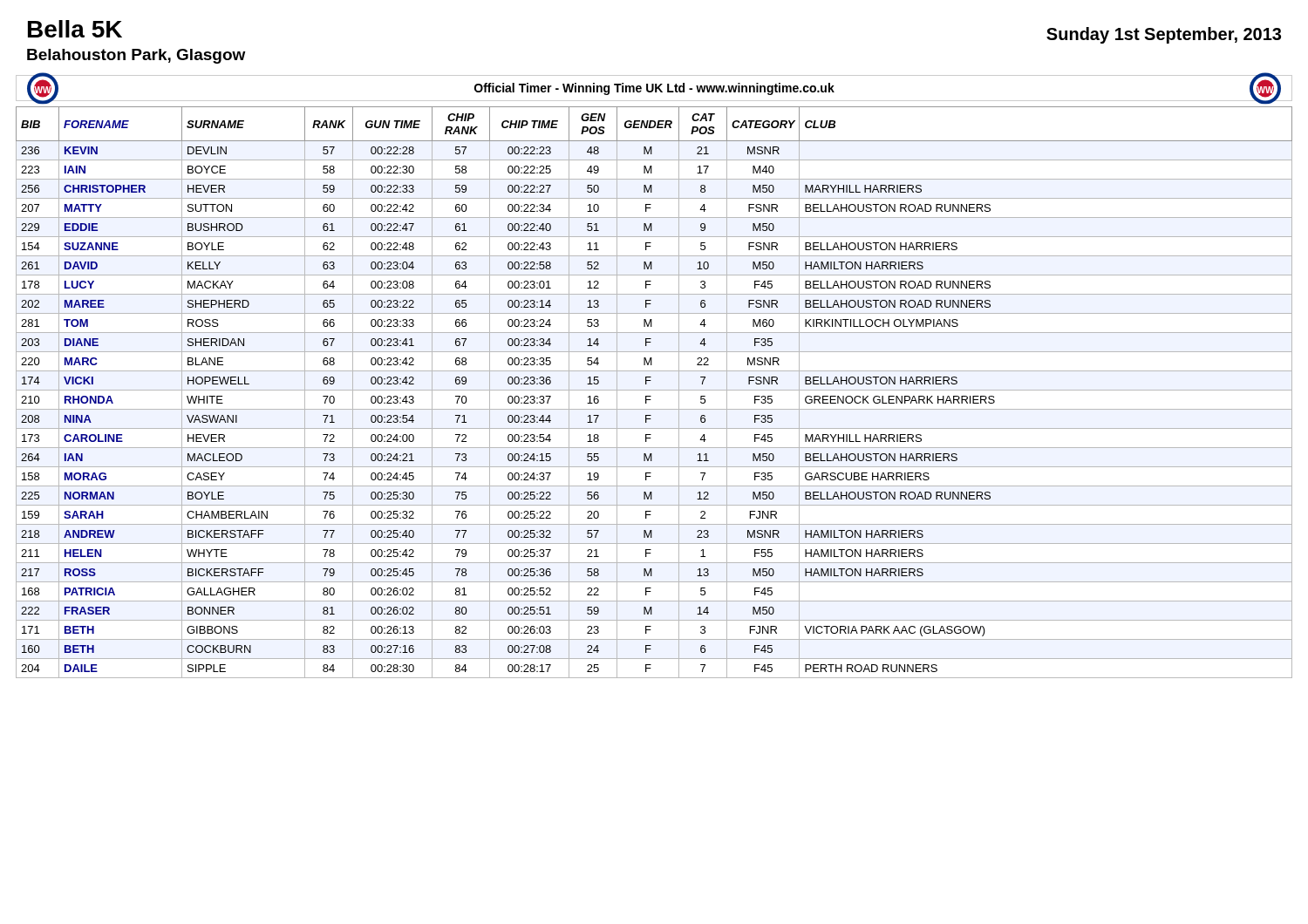Locate the text block containing "Official Timer - Winning Time UK Ltd -"
1308x924 pixels.
(x=654, y=88)
